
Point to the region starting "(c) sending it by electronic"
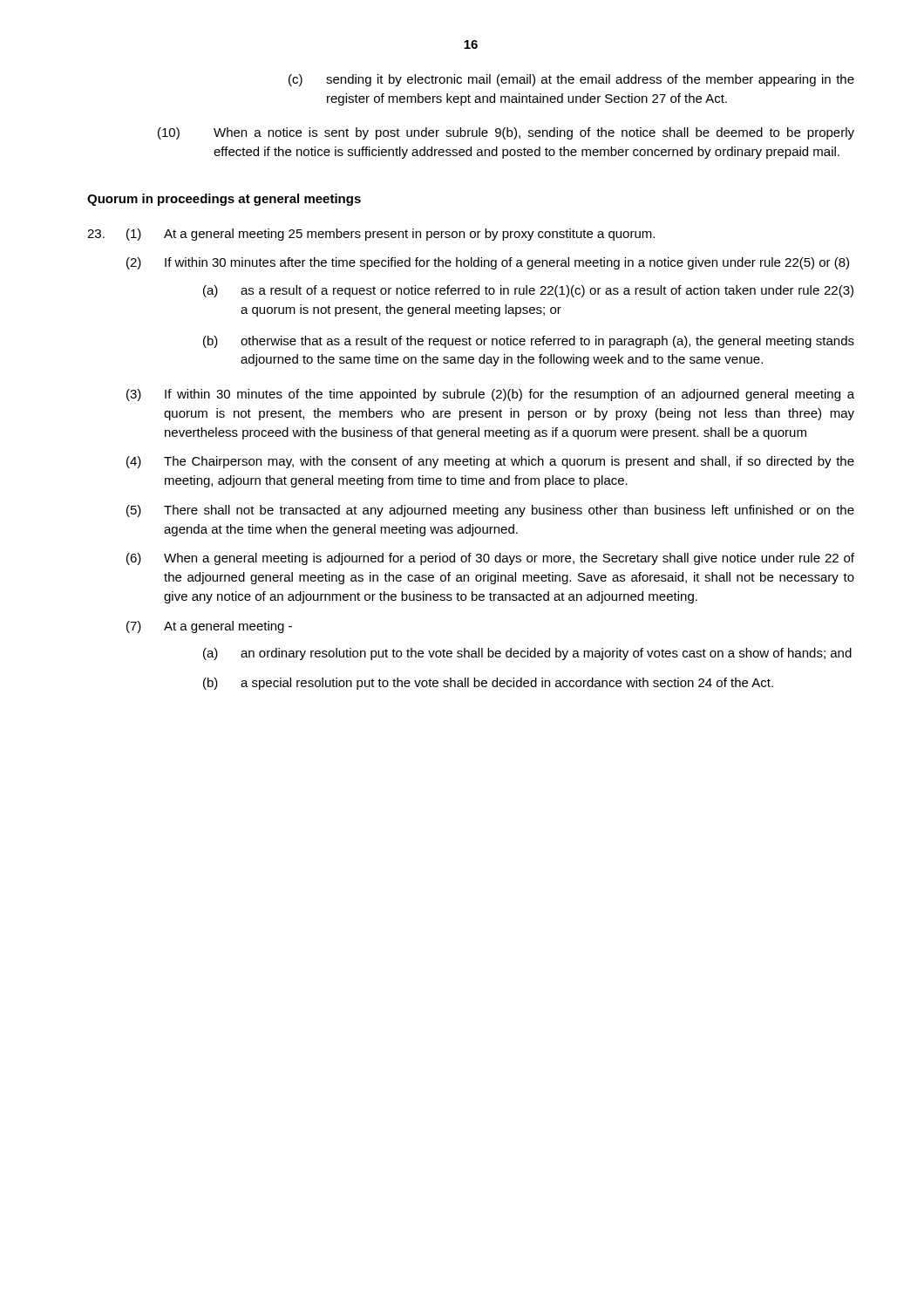click(x=571, y=89)
